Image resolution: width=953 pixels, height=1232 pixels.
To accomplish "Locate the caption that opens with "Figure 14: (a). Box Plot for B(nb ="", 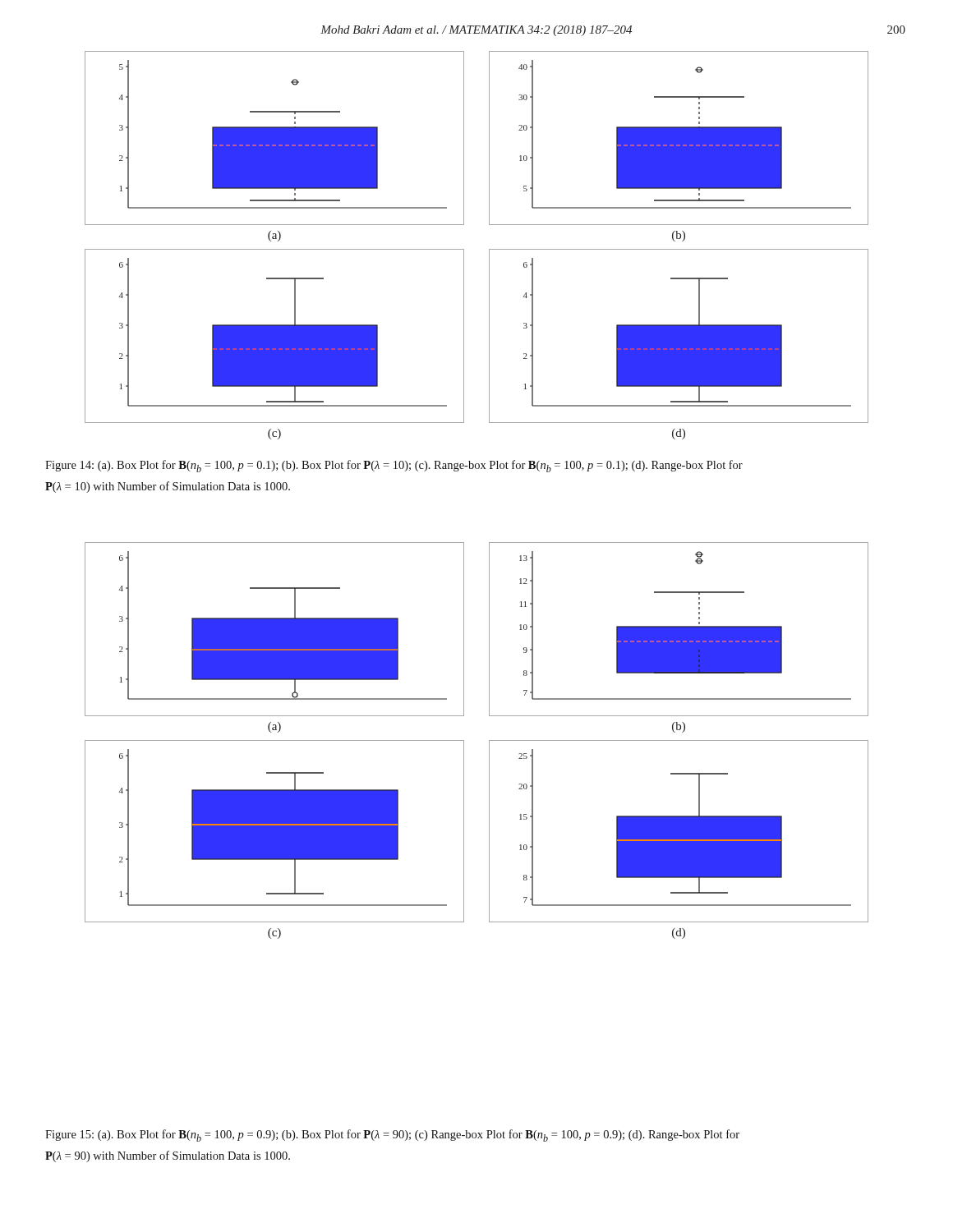I will (x=394, y=475).
